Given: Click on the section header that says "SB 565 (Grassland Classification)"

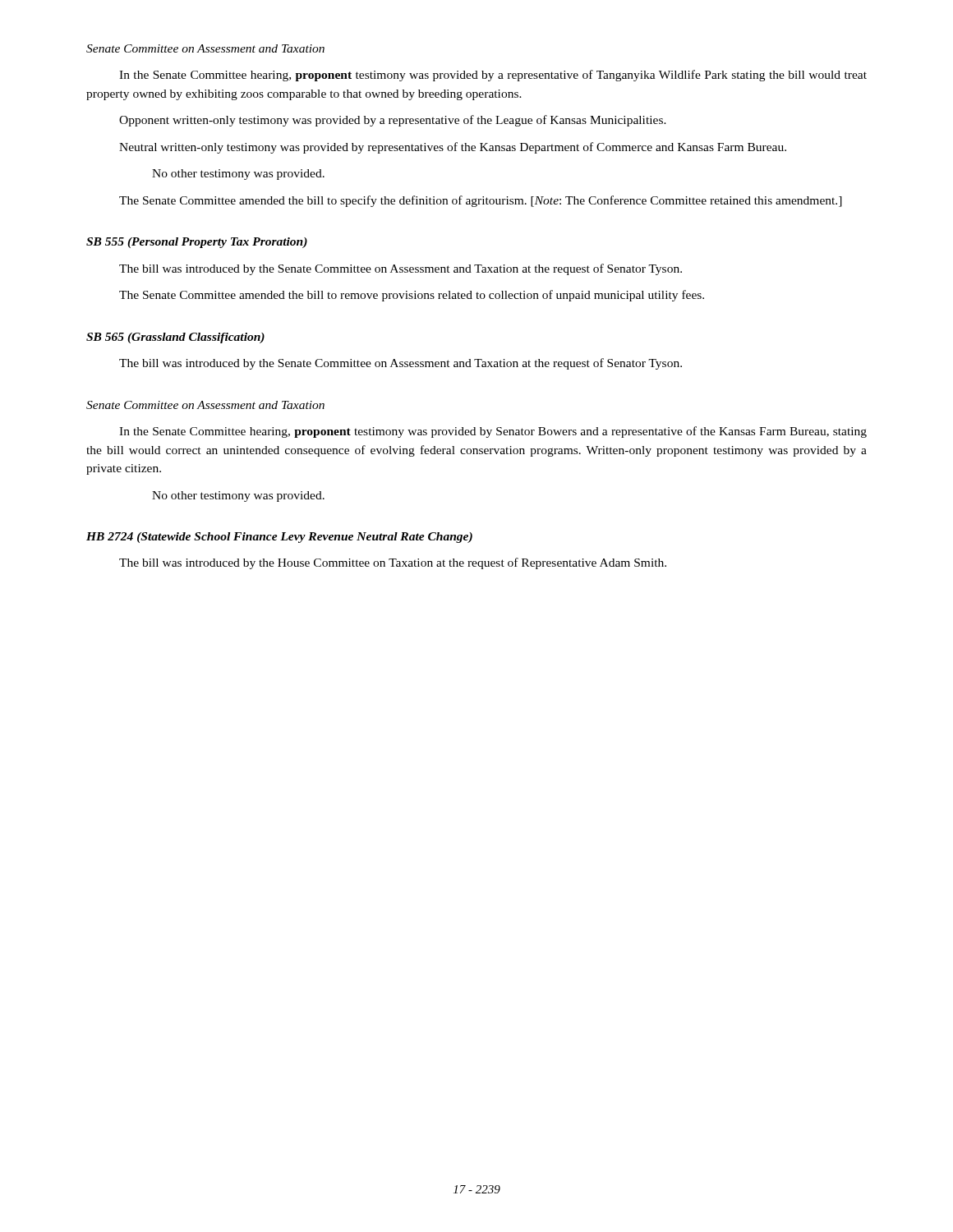Looking at the screenshot, I should pyautogui.click(x=176, y=336).
